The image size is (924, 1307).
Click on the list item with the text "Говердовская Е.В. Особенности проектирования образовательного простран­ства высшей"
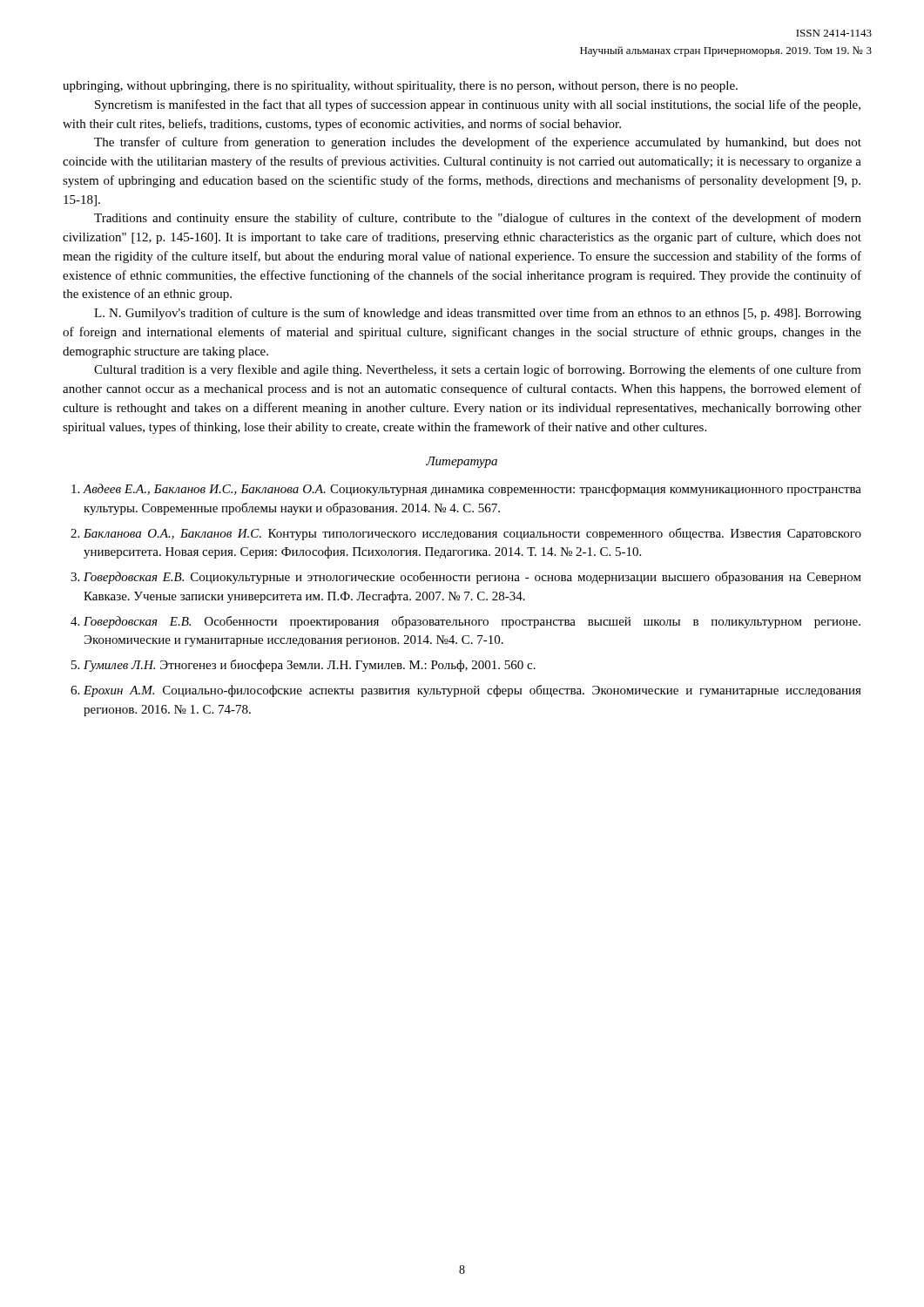point(472,630)
